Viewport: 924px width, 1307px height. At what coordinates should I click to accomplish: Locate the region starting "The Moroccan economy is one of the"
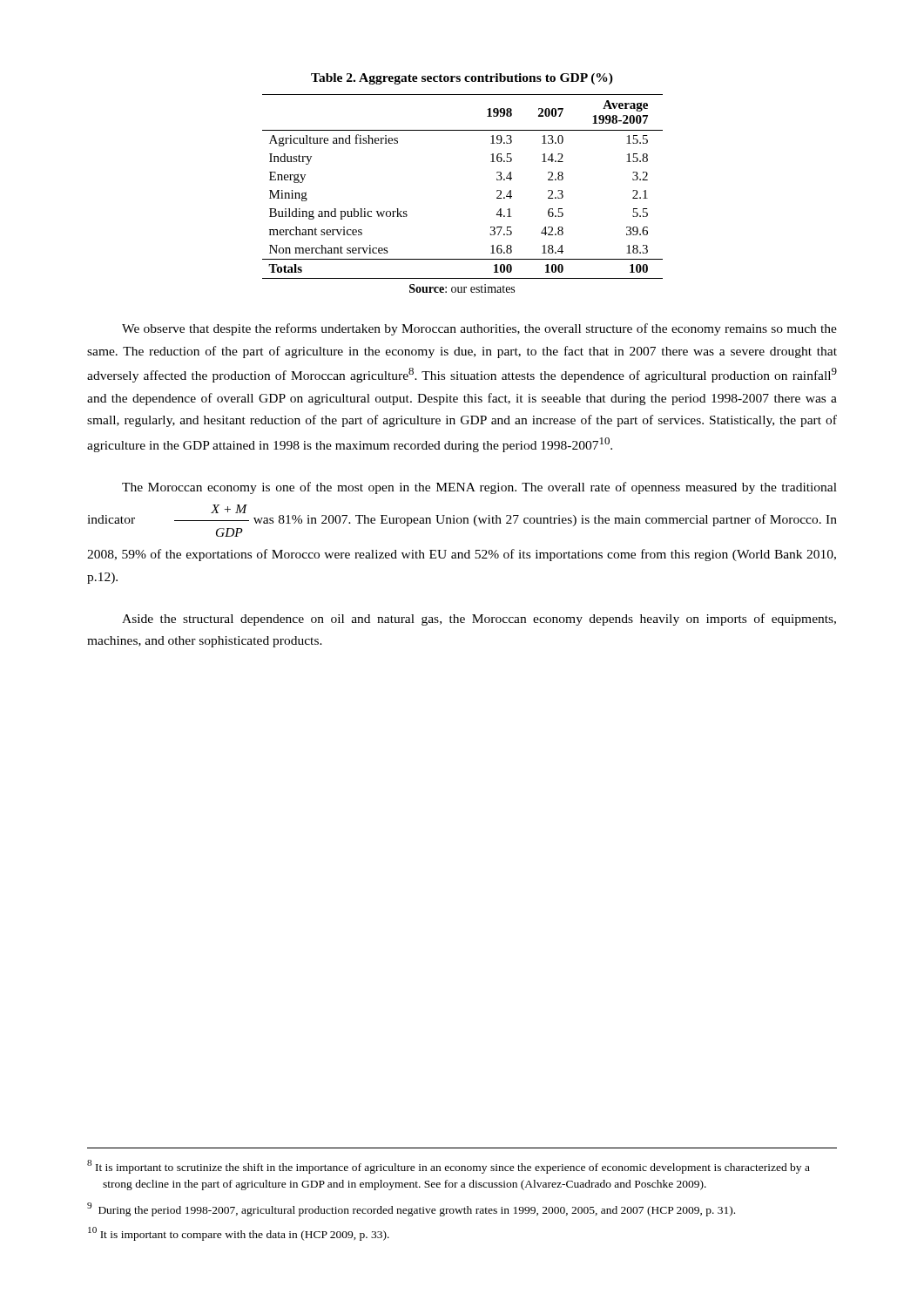462,531
